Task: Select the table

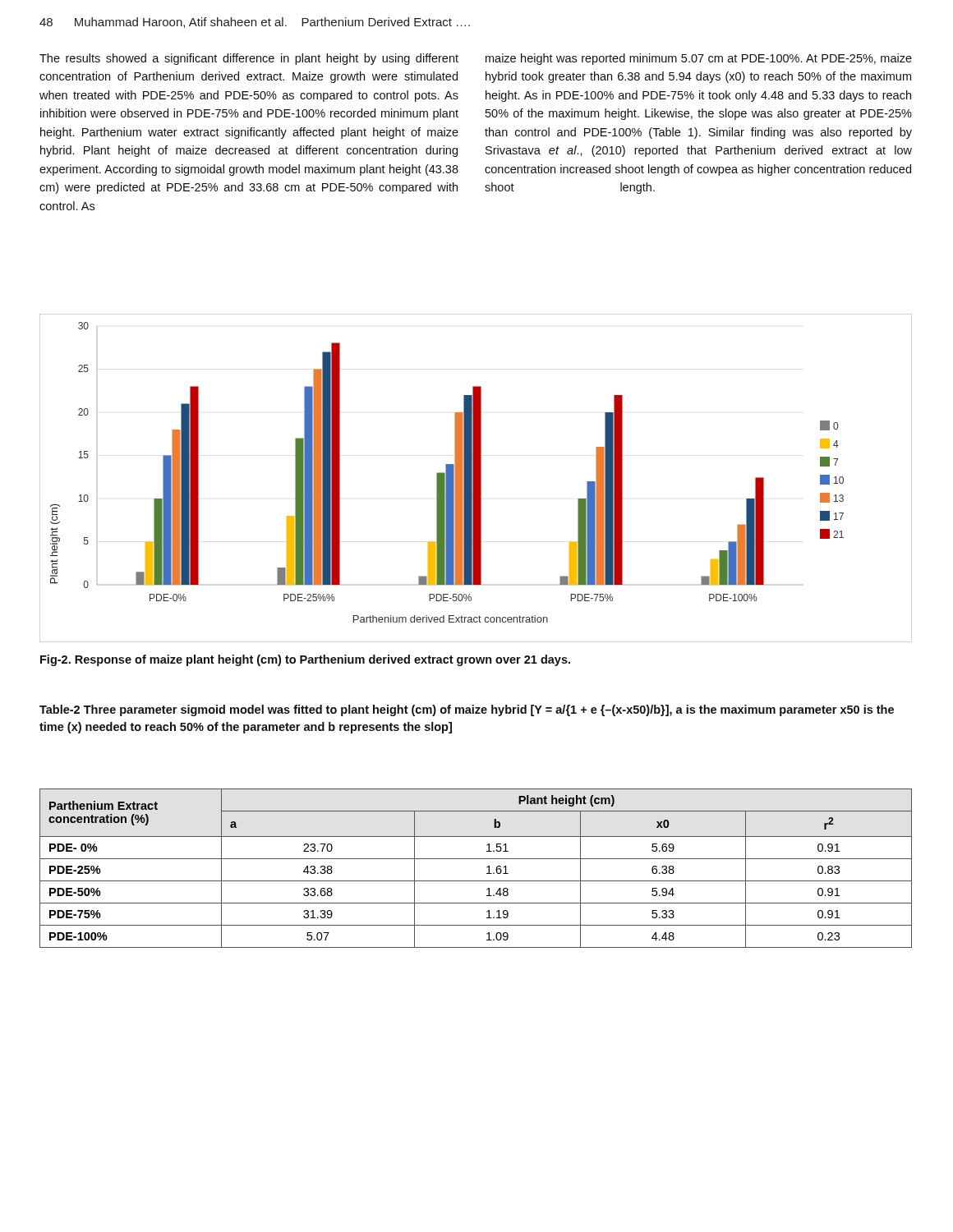Action: tap(476, 868)
